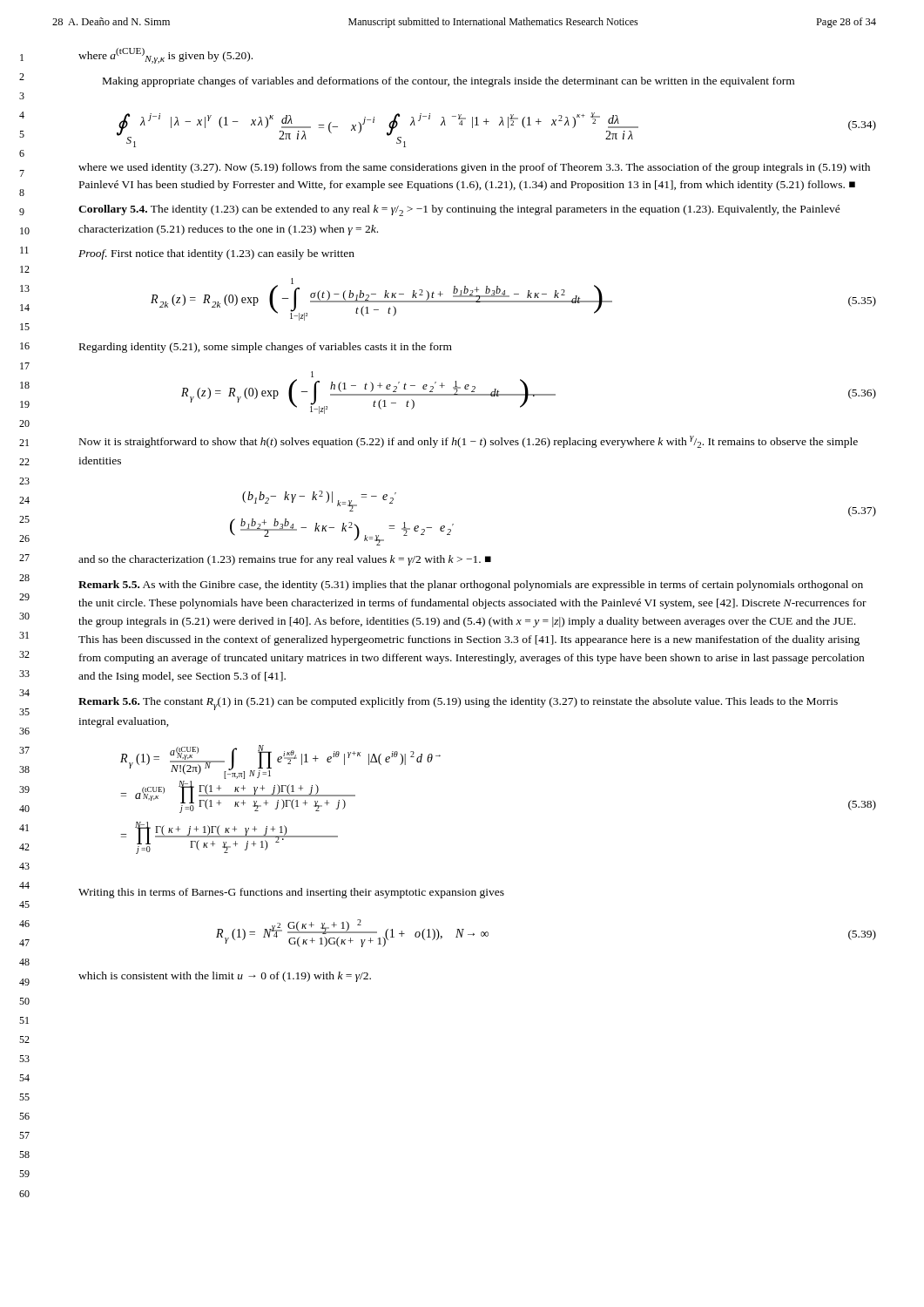Point to the block beginning "and so the characterization (1.23) remains"
This screenshot has height=1307, width=924.
pos(285,559)
